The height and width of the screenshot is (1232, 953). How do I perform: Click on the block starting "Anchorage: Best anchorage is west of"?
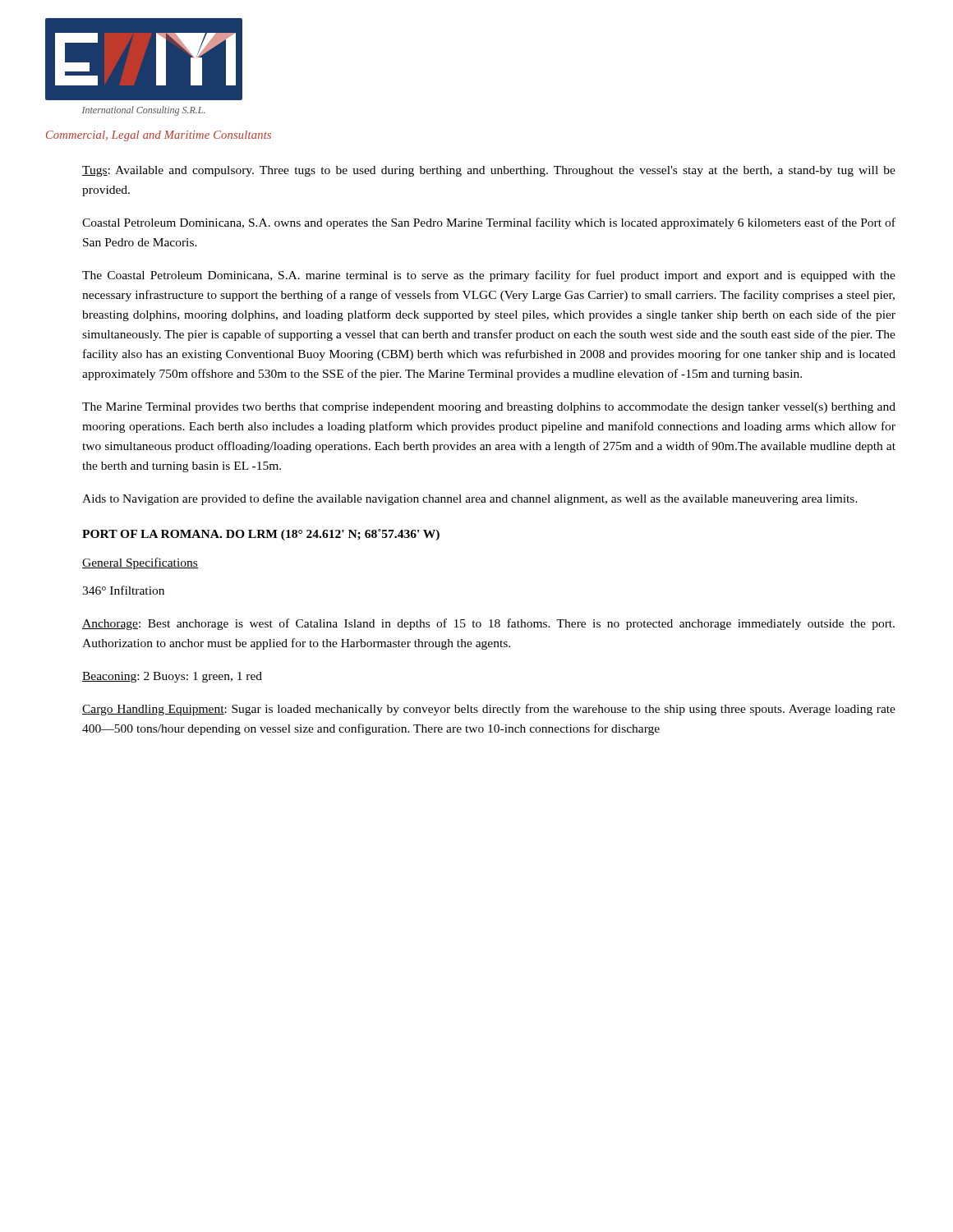tap(489, 633)
